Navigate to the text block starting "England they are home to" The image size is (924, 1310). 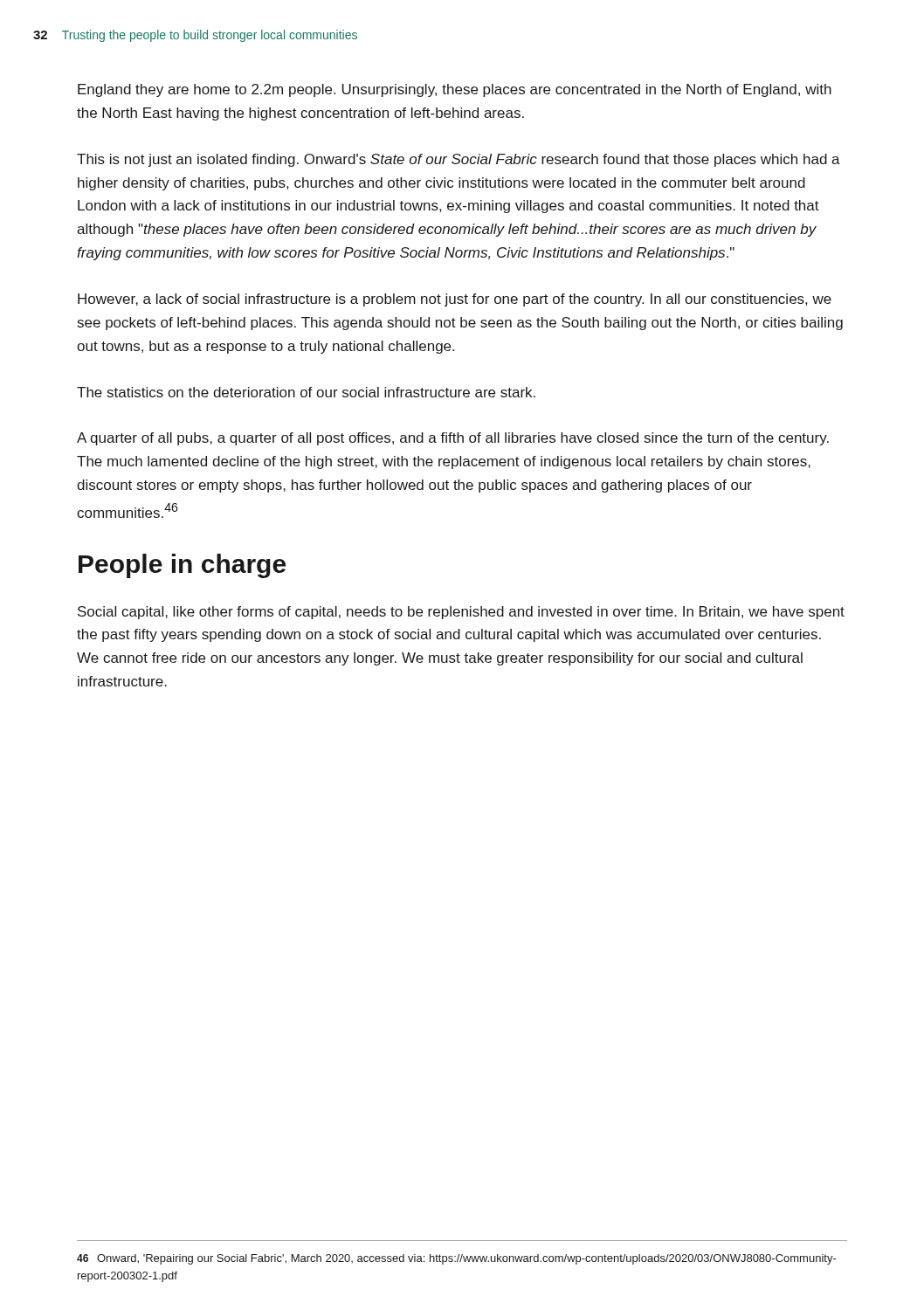(454, 101)
